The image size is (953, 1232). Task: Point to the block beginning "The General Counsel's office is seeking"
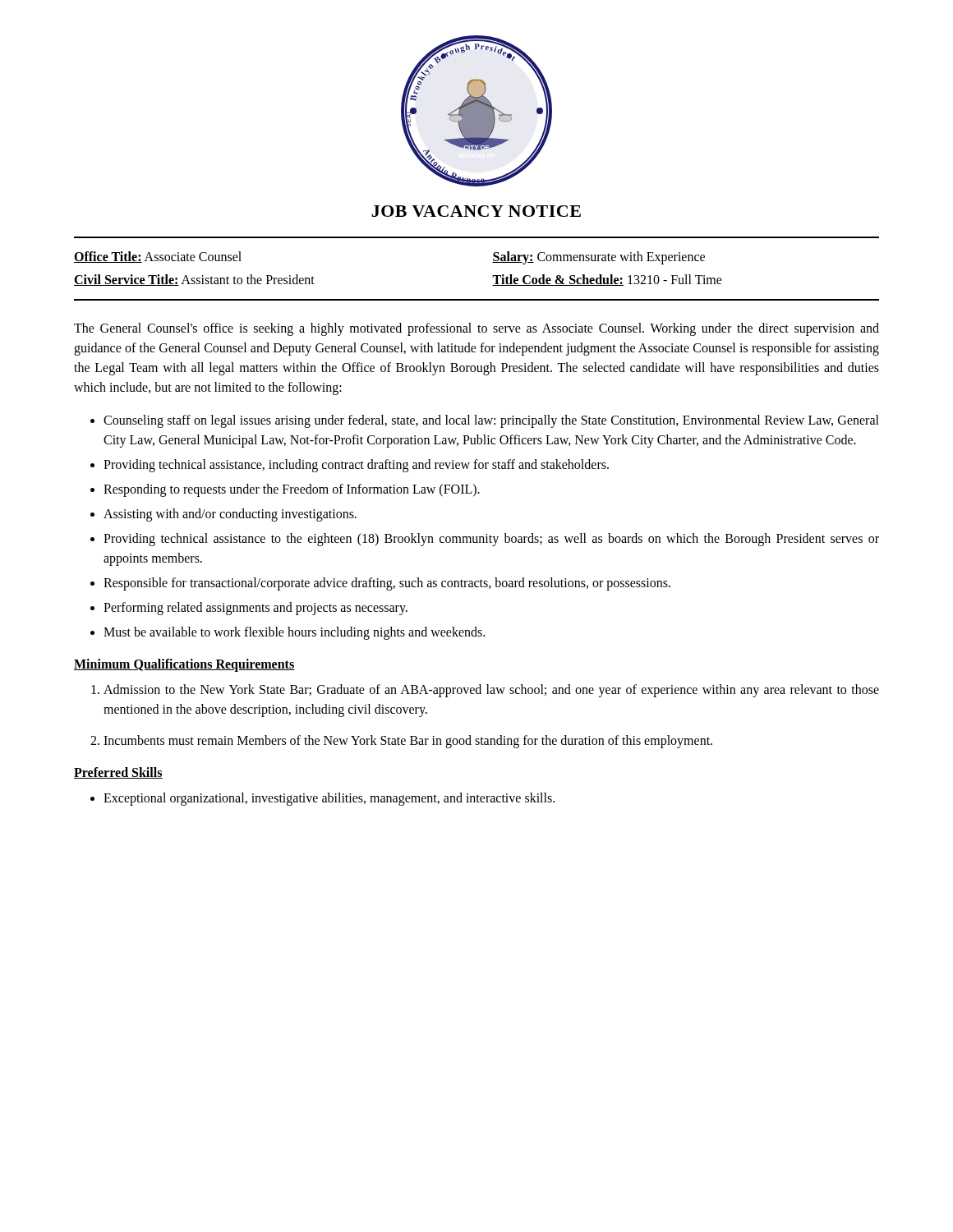point(476,358)
